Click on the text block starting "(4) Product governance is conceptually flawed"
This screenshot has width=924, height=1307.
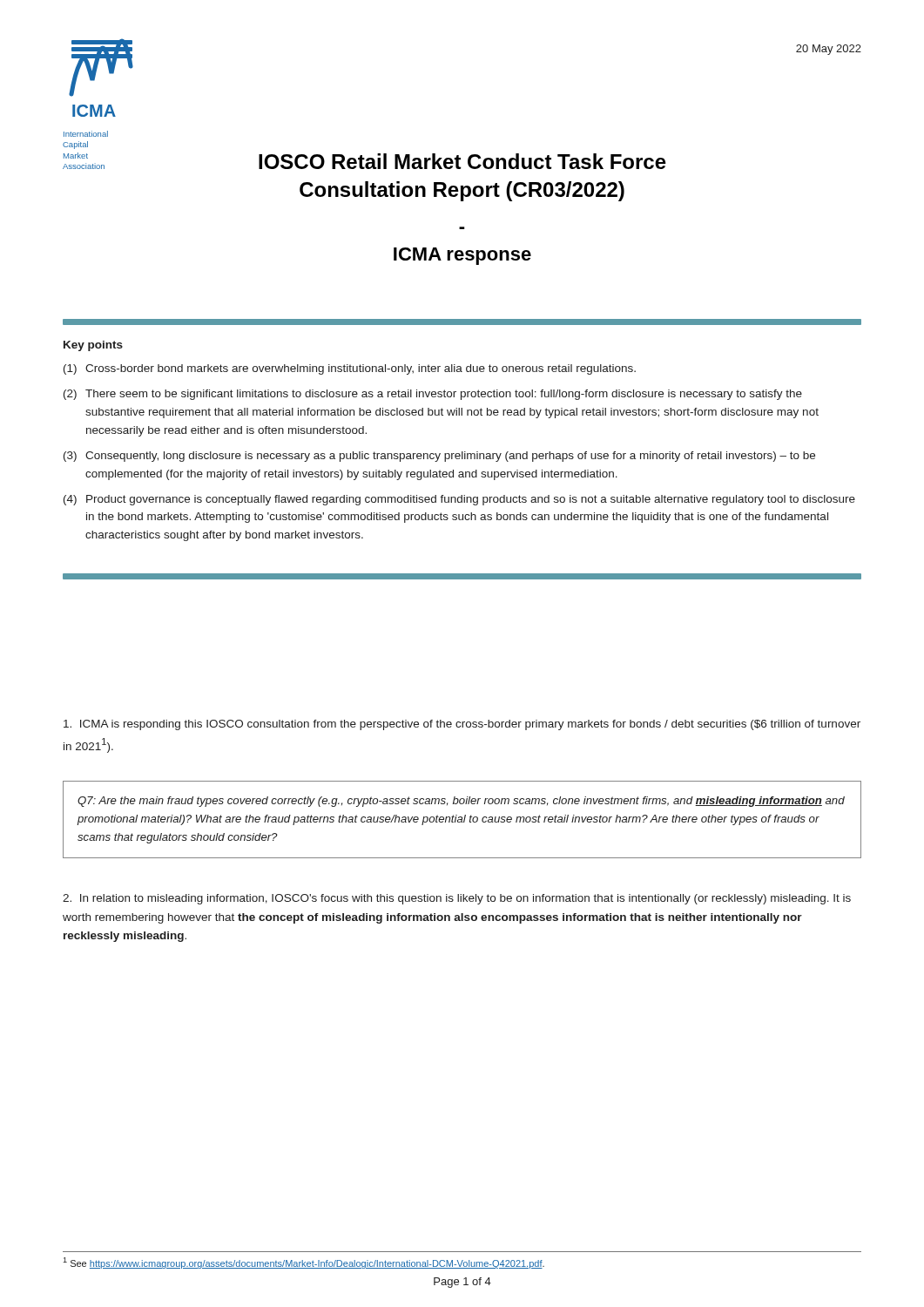pos(462,518)
